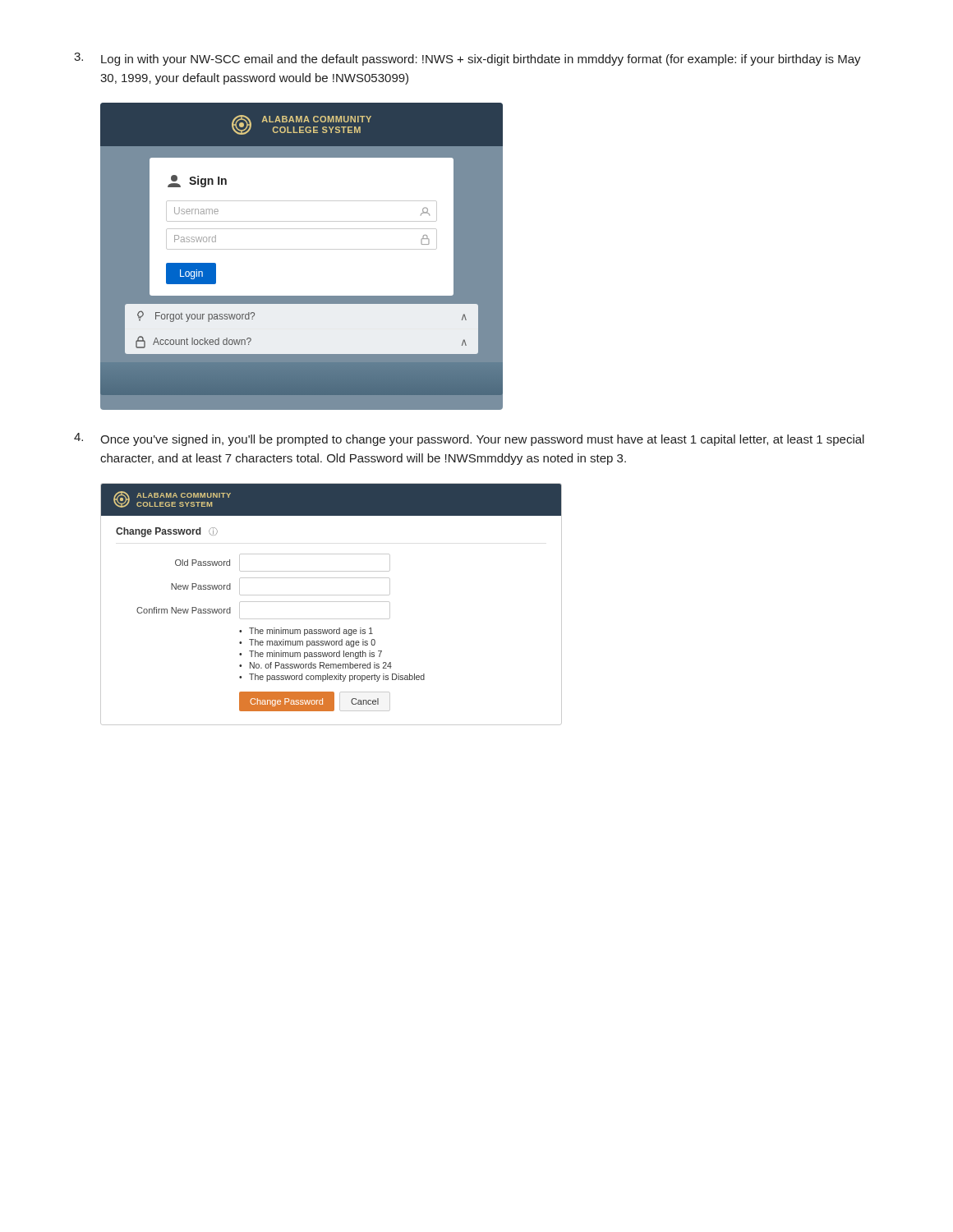Where is the passage that starts "4. Once you've"?
The width and height of the screenshot is (953, 1232).
[476, 449]
